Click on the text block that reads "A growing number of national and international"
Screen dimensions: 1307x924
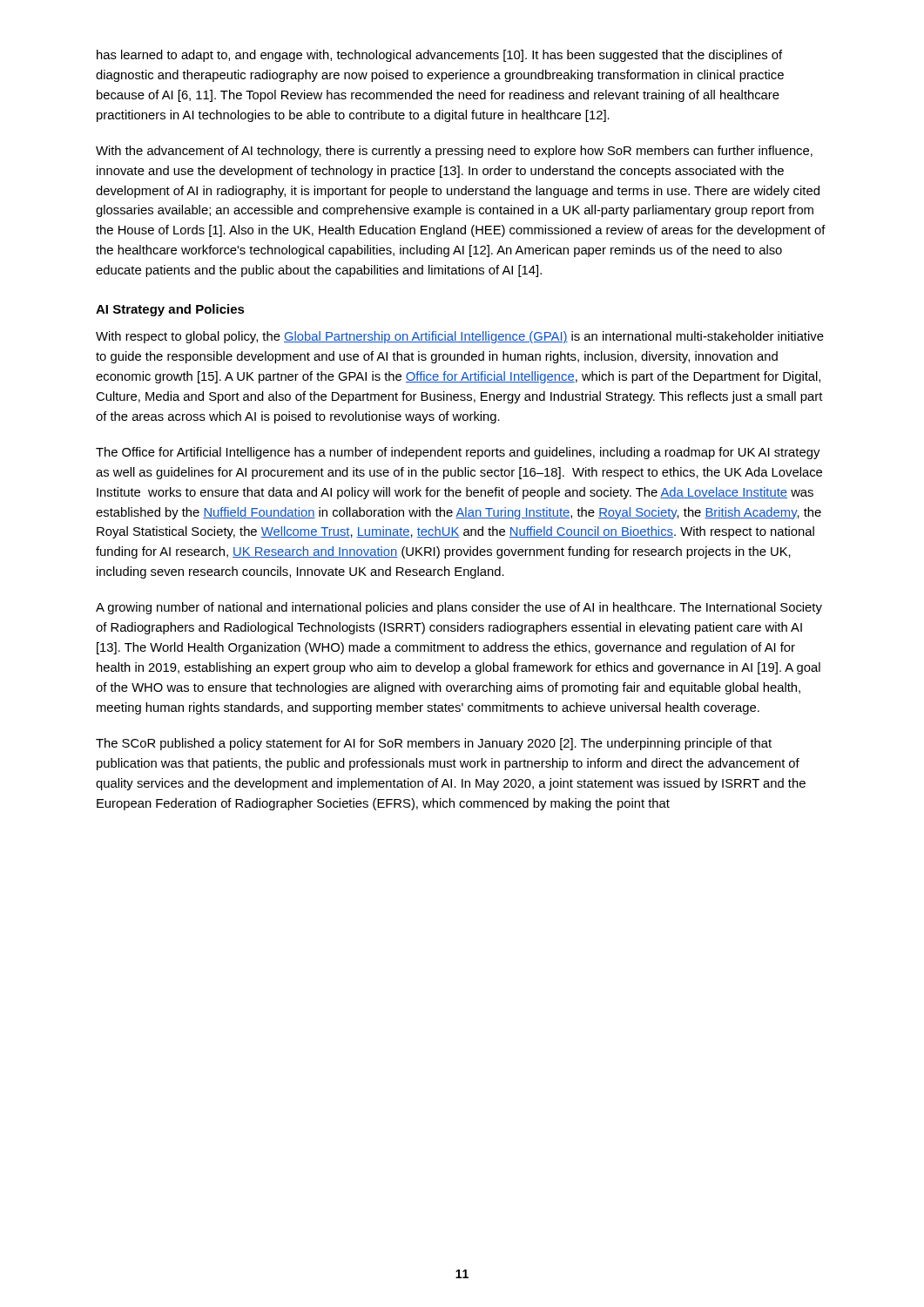[459, 657]
